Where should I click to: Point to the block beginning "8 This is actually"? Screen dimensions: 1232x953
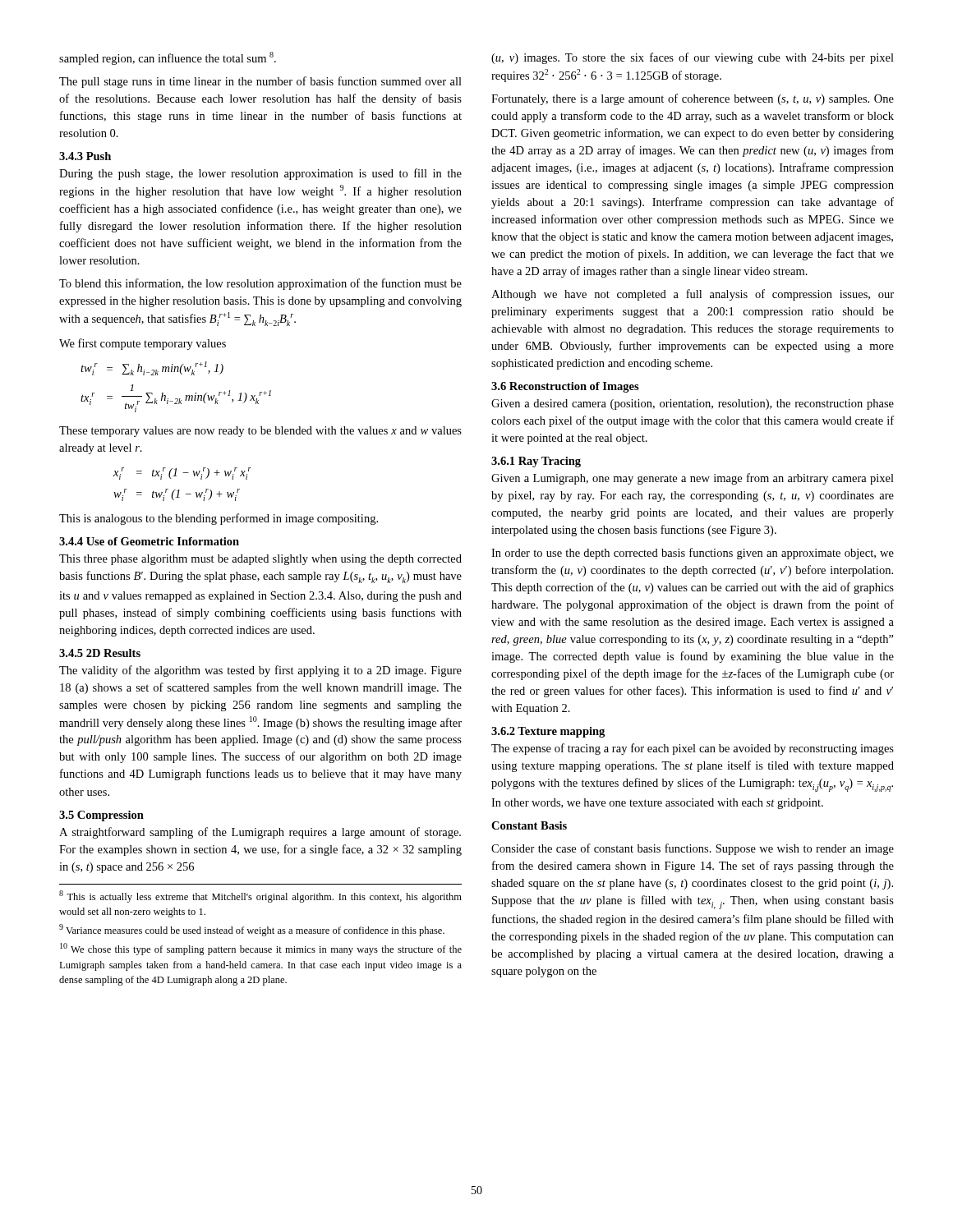click(260, 903)
